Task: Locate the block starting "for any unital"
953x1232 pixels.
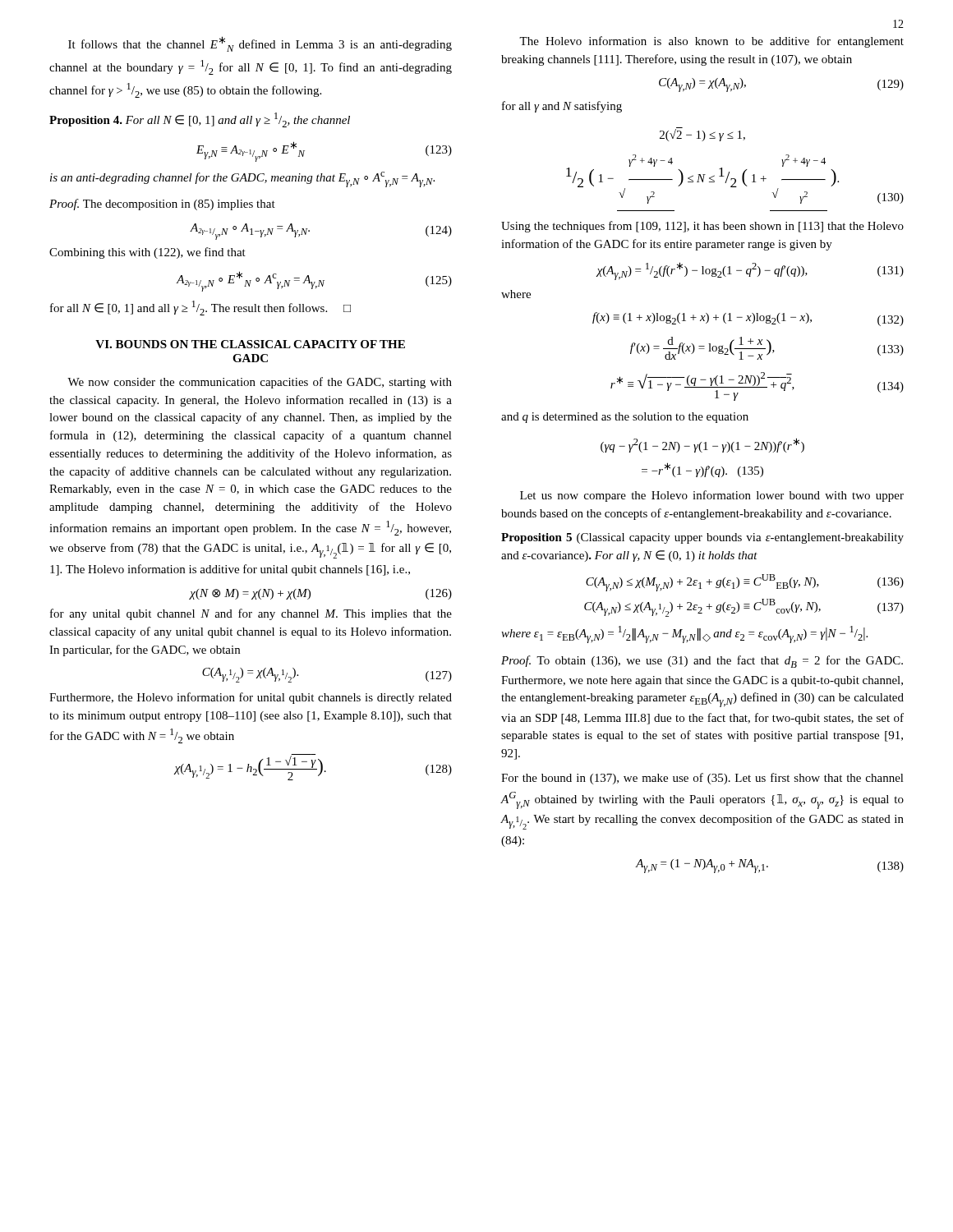Action: pos(251,632)
